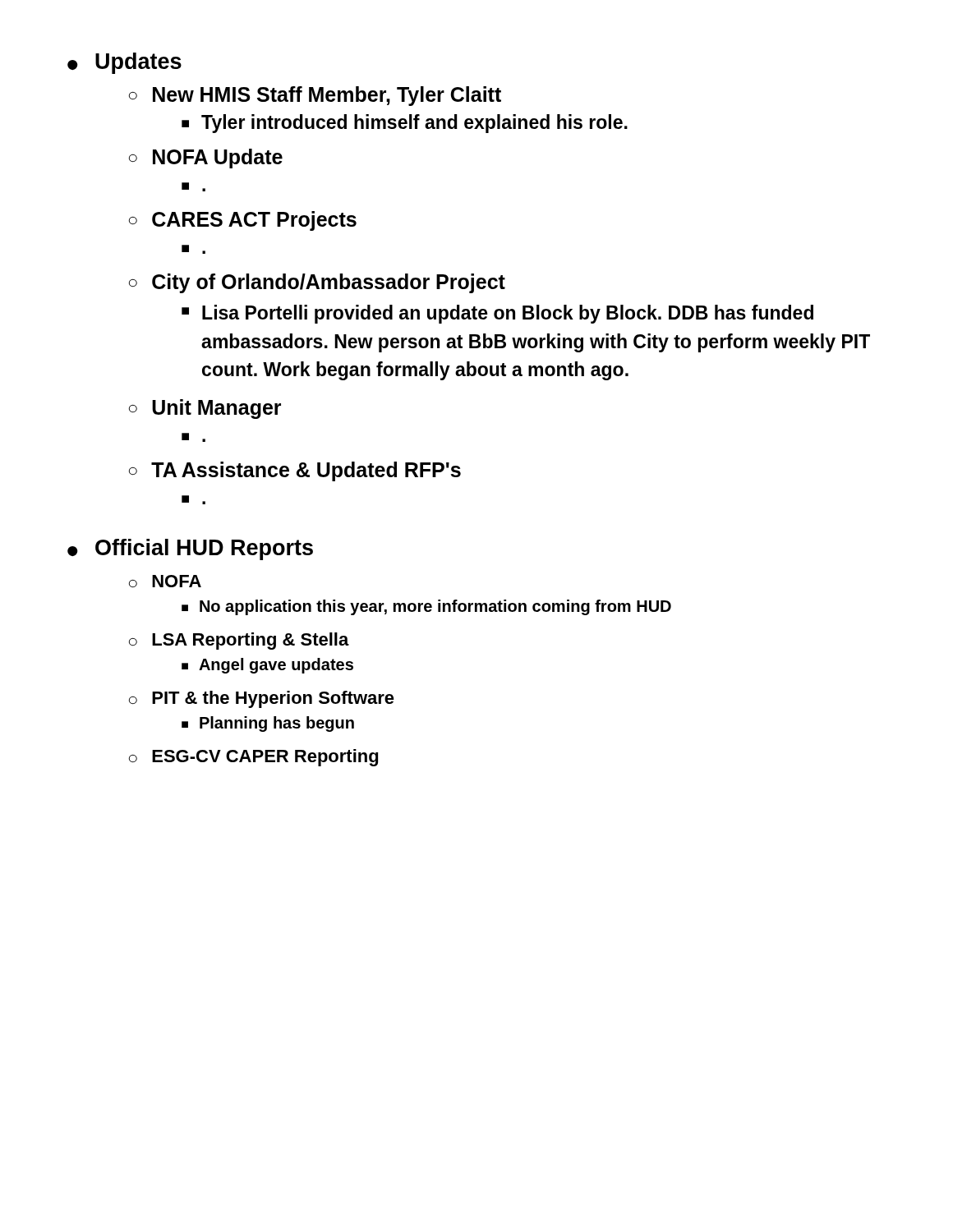This screenshot has height=1232, width=953.
Task: Select the list item with the text "PIT & the Hyperion Software"
Action: pyautogui.click(x=273, y=697)
